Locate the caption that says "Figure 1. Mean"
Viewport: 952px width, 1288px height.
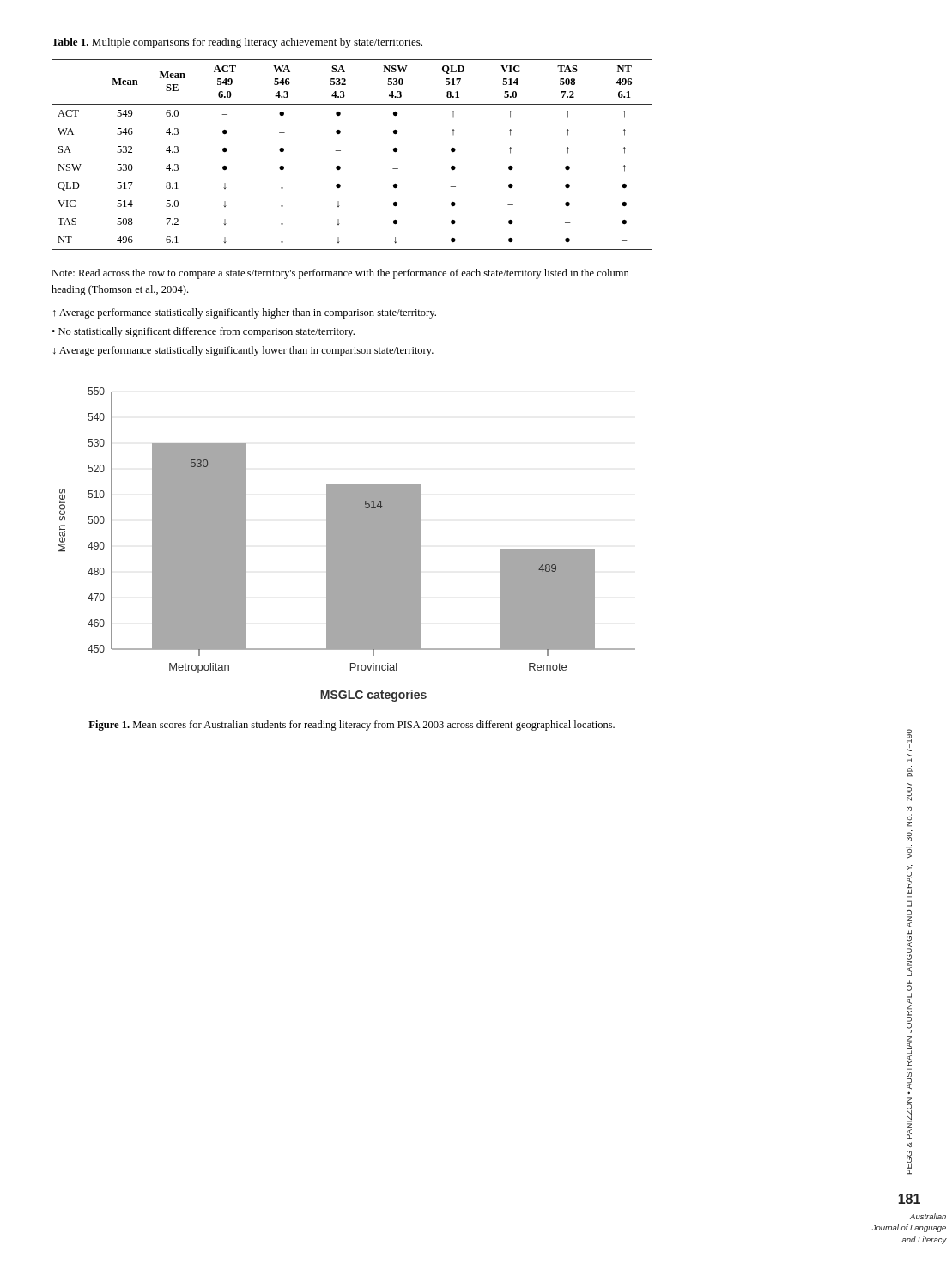coord(352,725)
